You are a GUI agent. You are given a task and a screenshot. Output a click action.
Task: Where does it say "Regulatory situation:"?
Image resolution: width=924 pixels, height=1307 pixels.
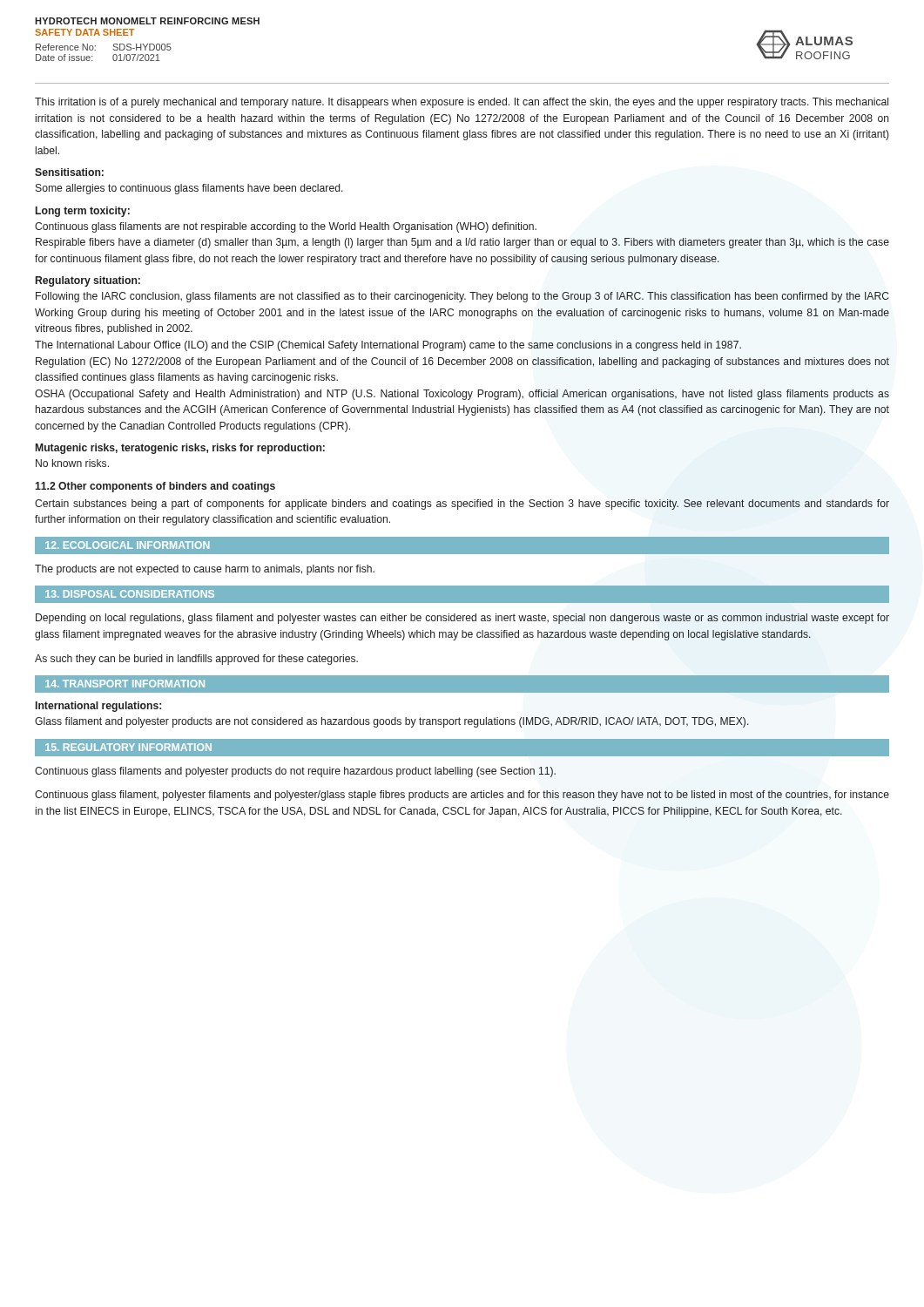(x=88, y=281)
